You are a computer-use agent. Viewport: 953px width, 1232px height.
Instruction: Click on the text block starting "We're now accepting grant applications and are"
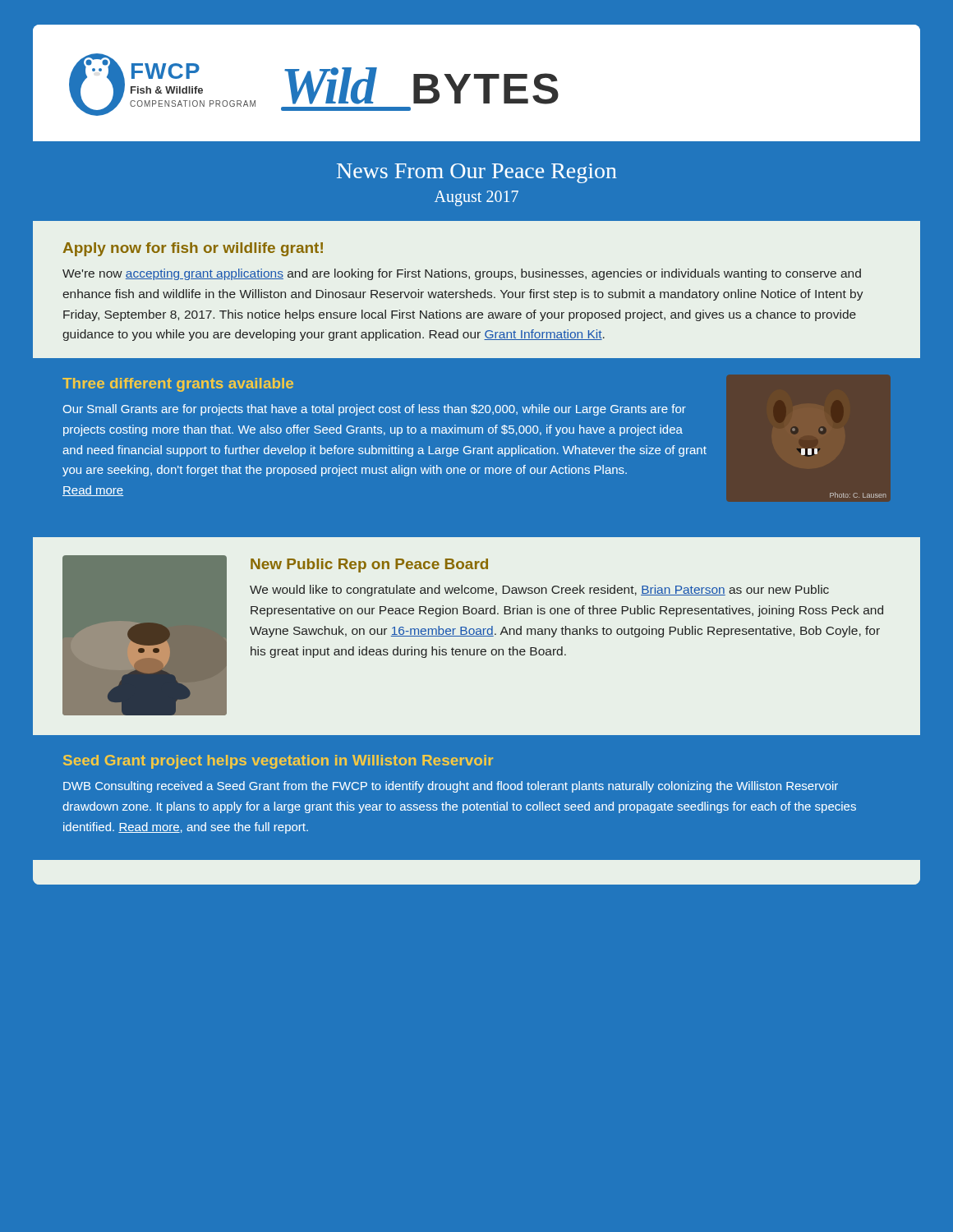click(476, 304)
